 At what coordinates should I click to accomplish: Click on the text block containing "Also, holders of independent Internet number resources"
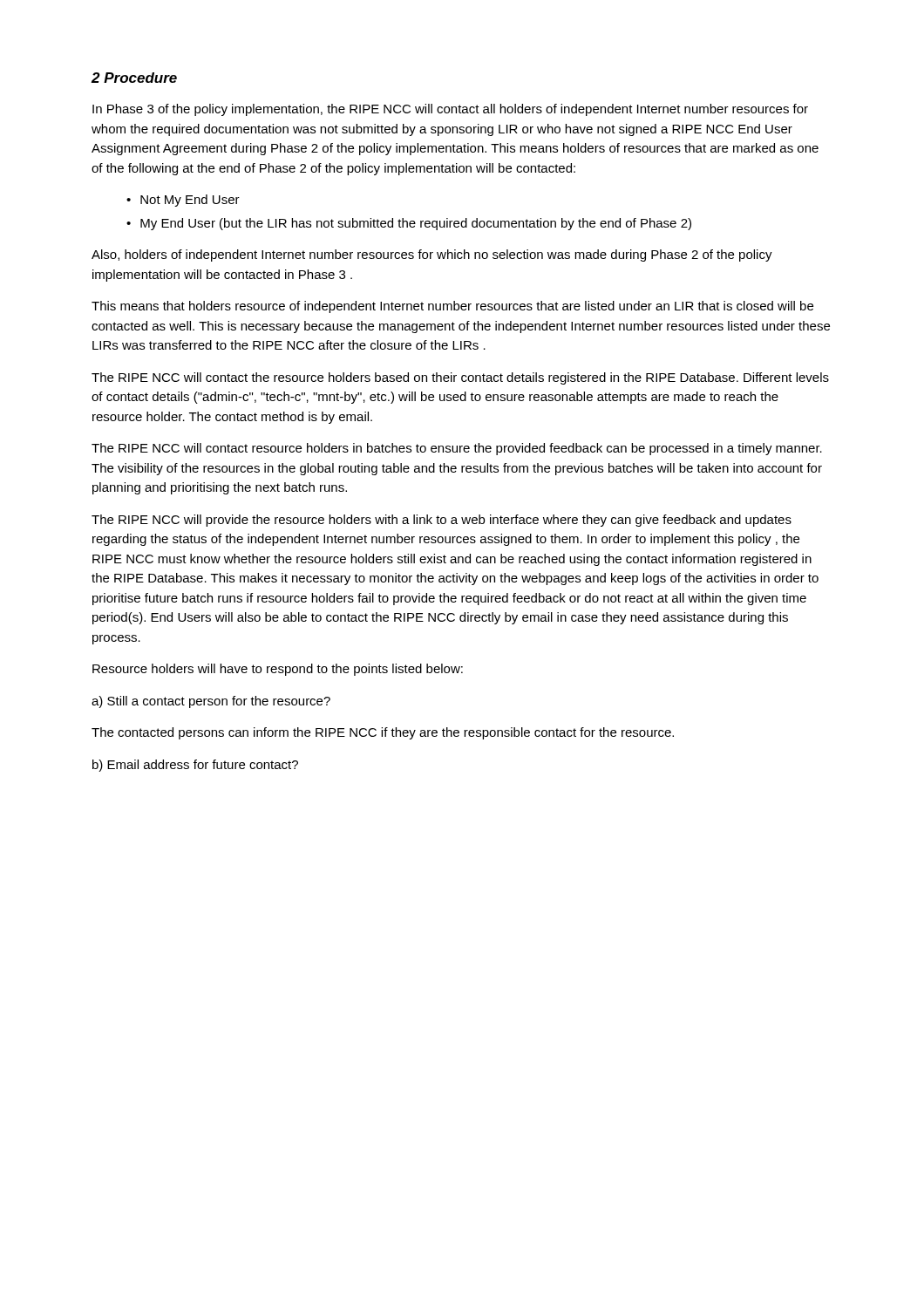tap(432, 264)
